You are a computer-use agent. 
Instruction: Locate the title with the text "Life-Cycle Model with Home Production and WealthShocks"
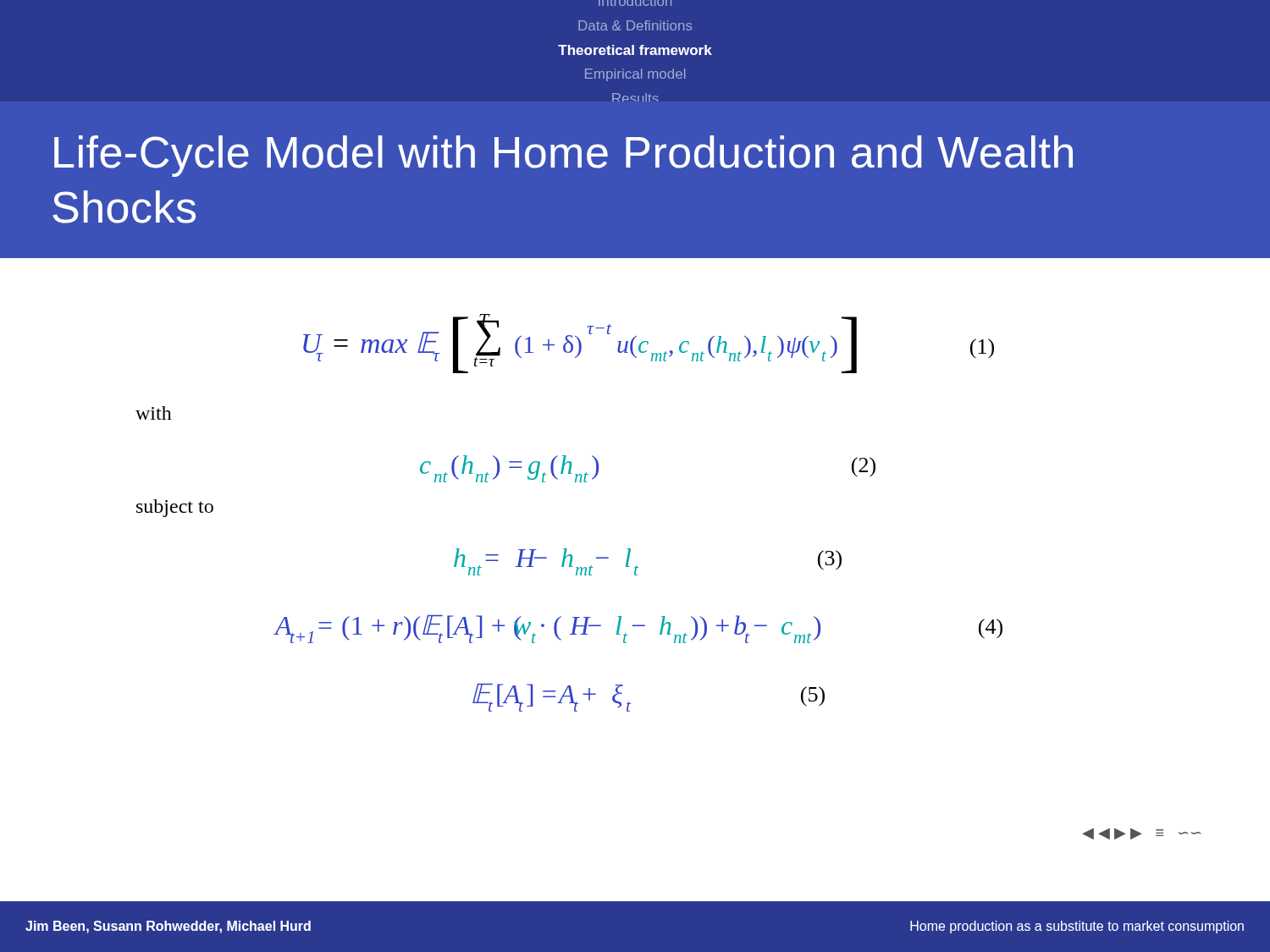tap(563, 180)
